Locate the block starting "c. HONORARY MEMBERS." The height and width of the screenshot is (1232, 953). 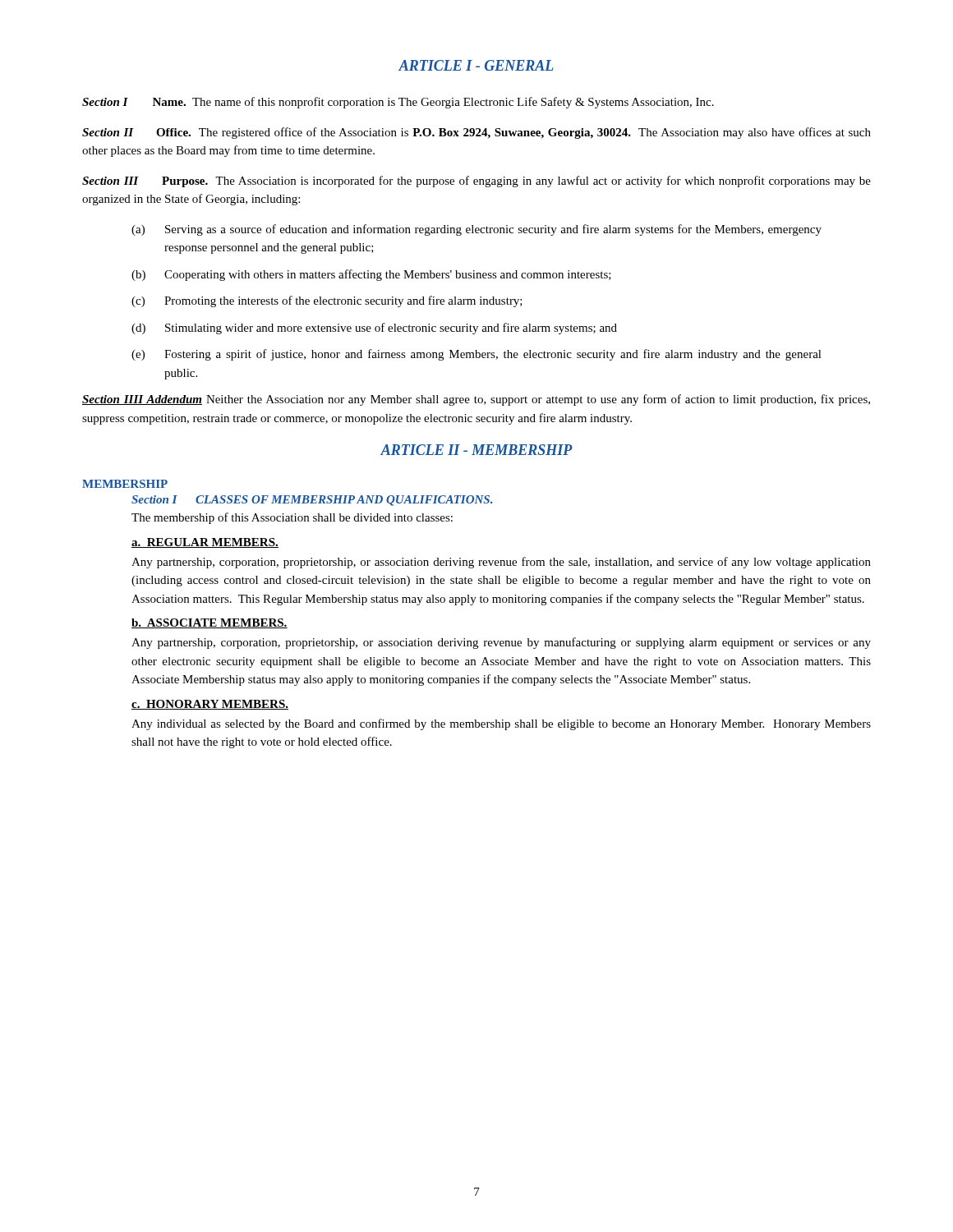(210, 703)
